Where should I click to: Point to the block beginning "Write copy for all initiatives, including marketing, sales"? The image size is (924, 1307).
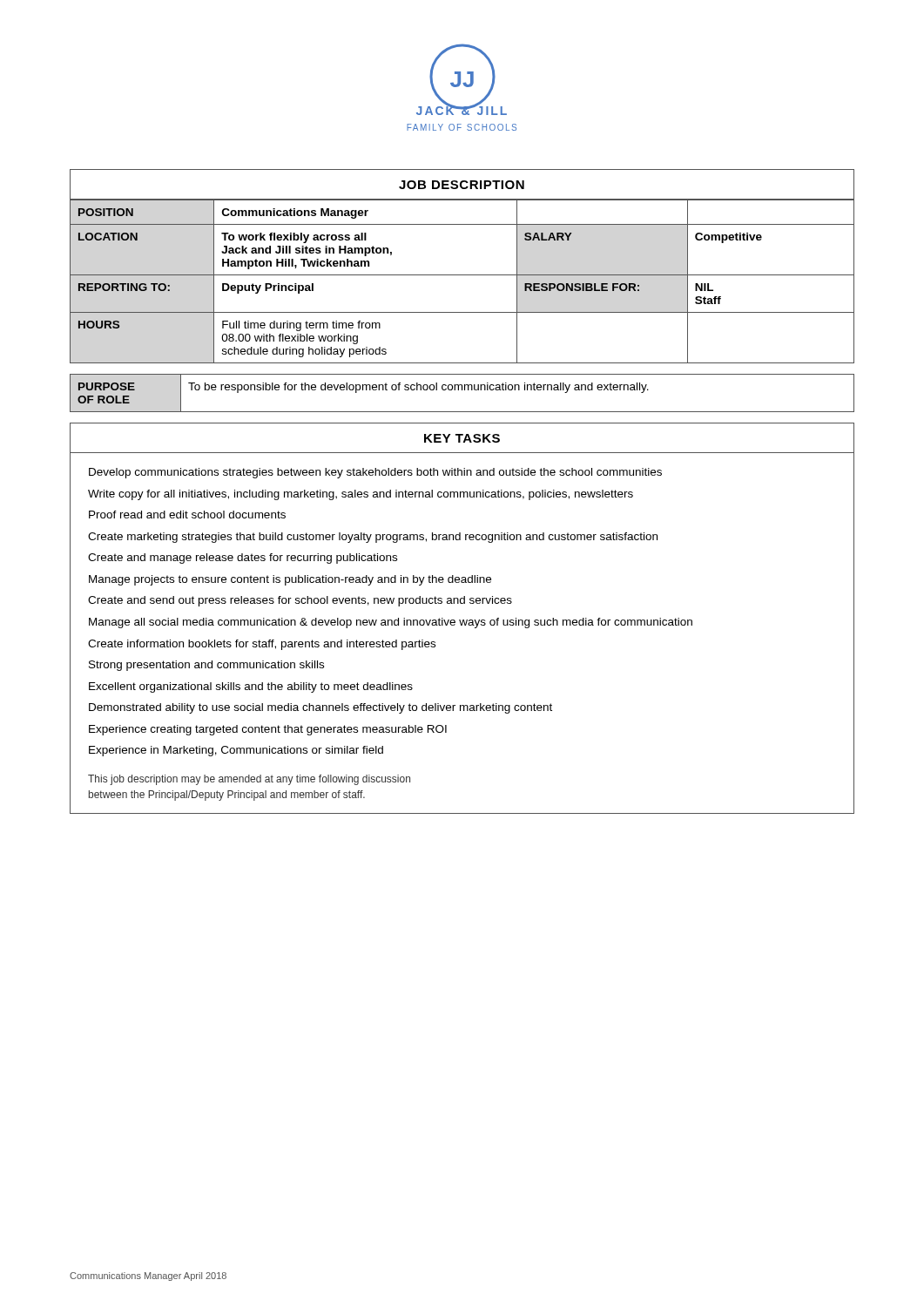[361, 493]
